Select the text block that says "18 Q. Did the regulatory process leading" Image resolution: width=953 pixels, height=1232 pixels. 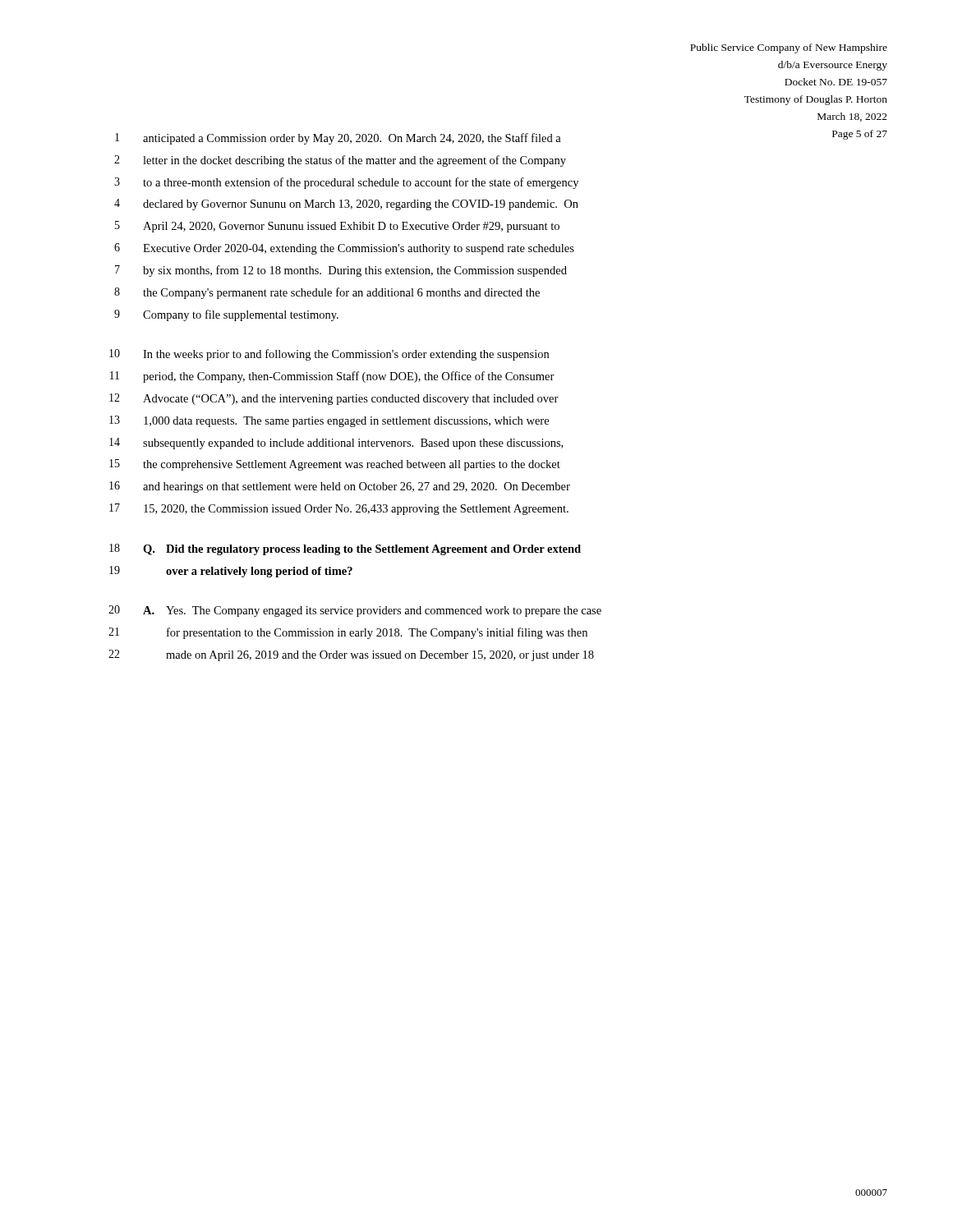point(488,560)
